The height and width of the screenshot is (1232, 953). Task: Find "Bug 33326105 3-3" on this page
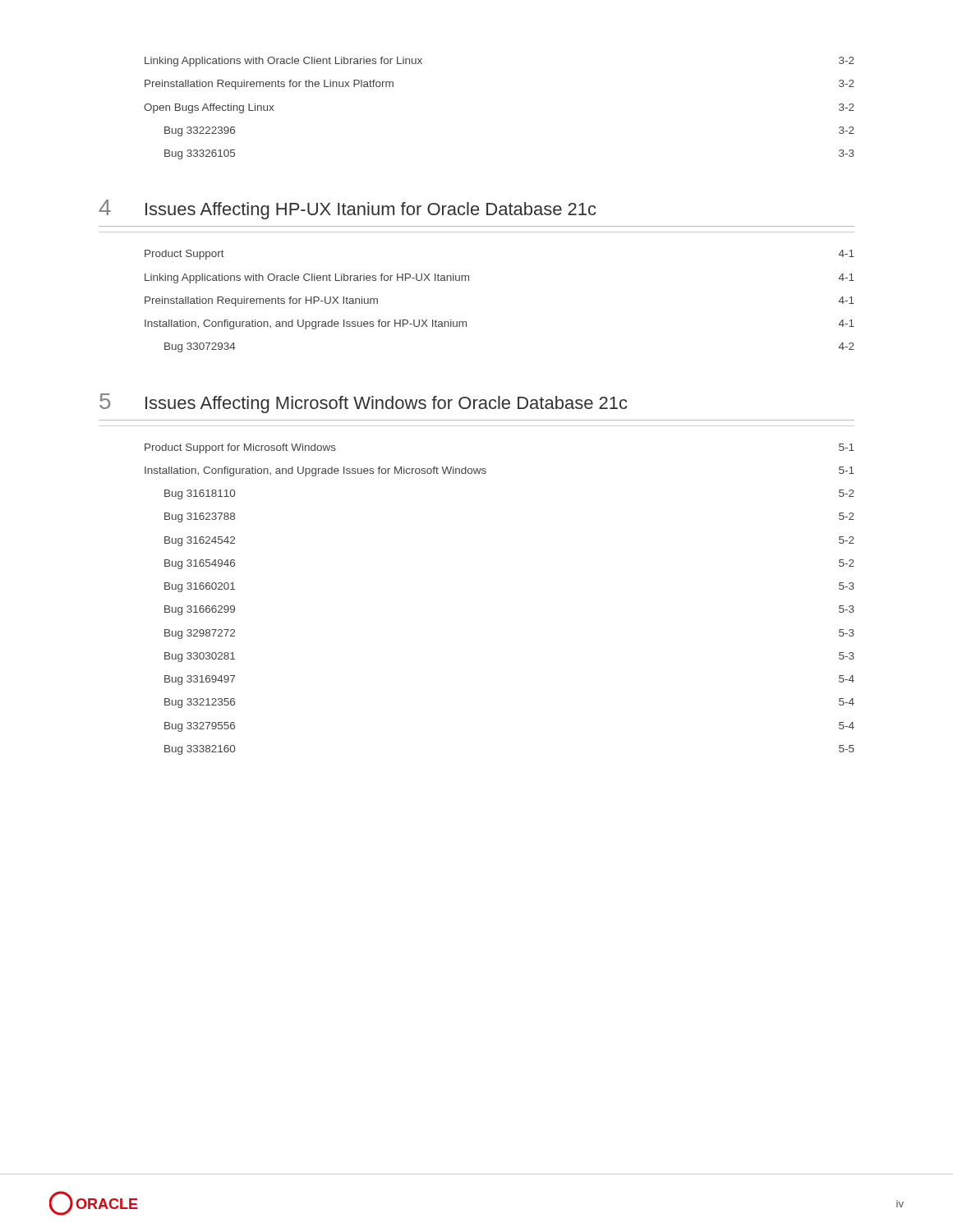(202, 153)
